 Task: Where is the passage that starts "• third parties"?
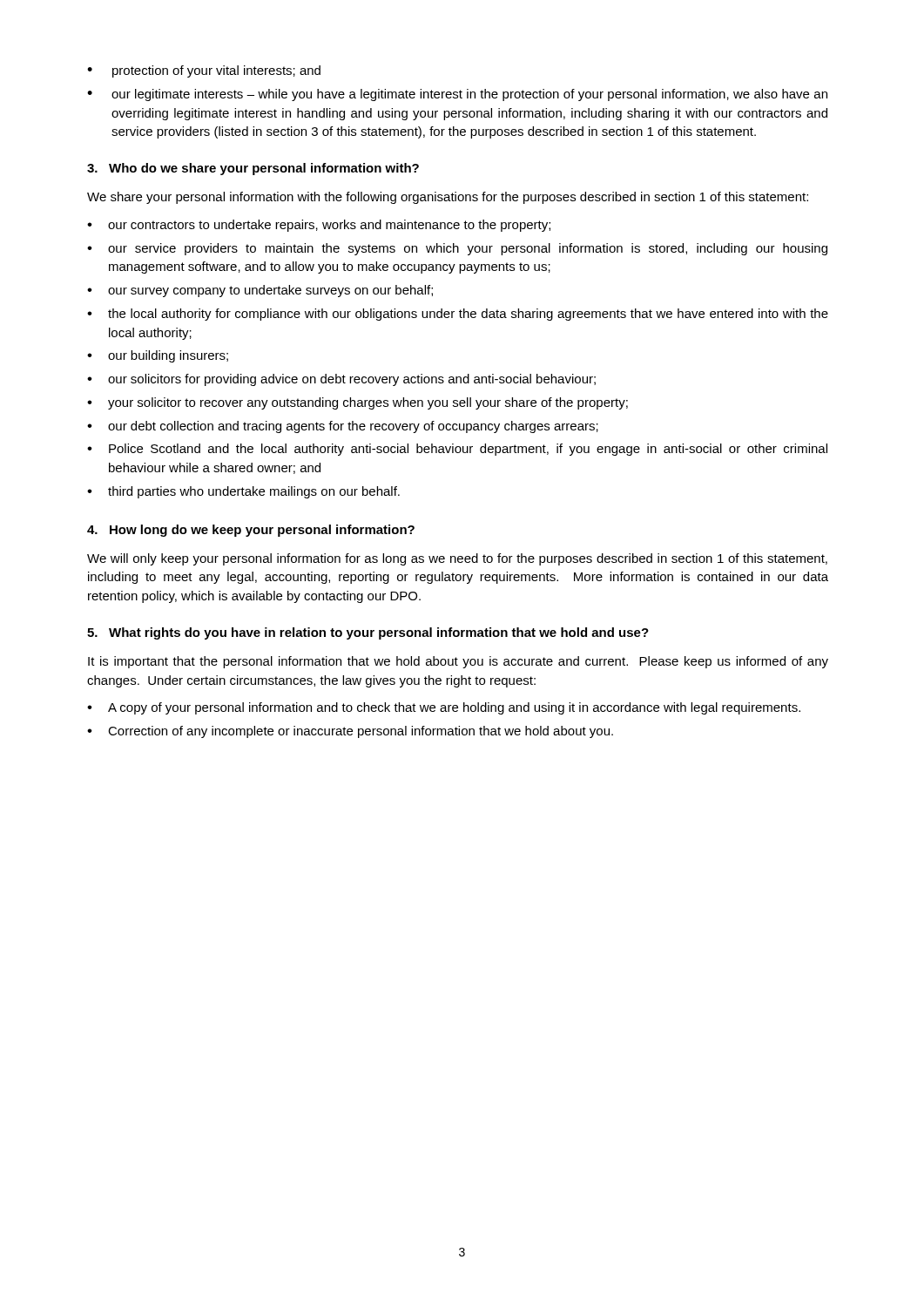[x=243, y=492]
